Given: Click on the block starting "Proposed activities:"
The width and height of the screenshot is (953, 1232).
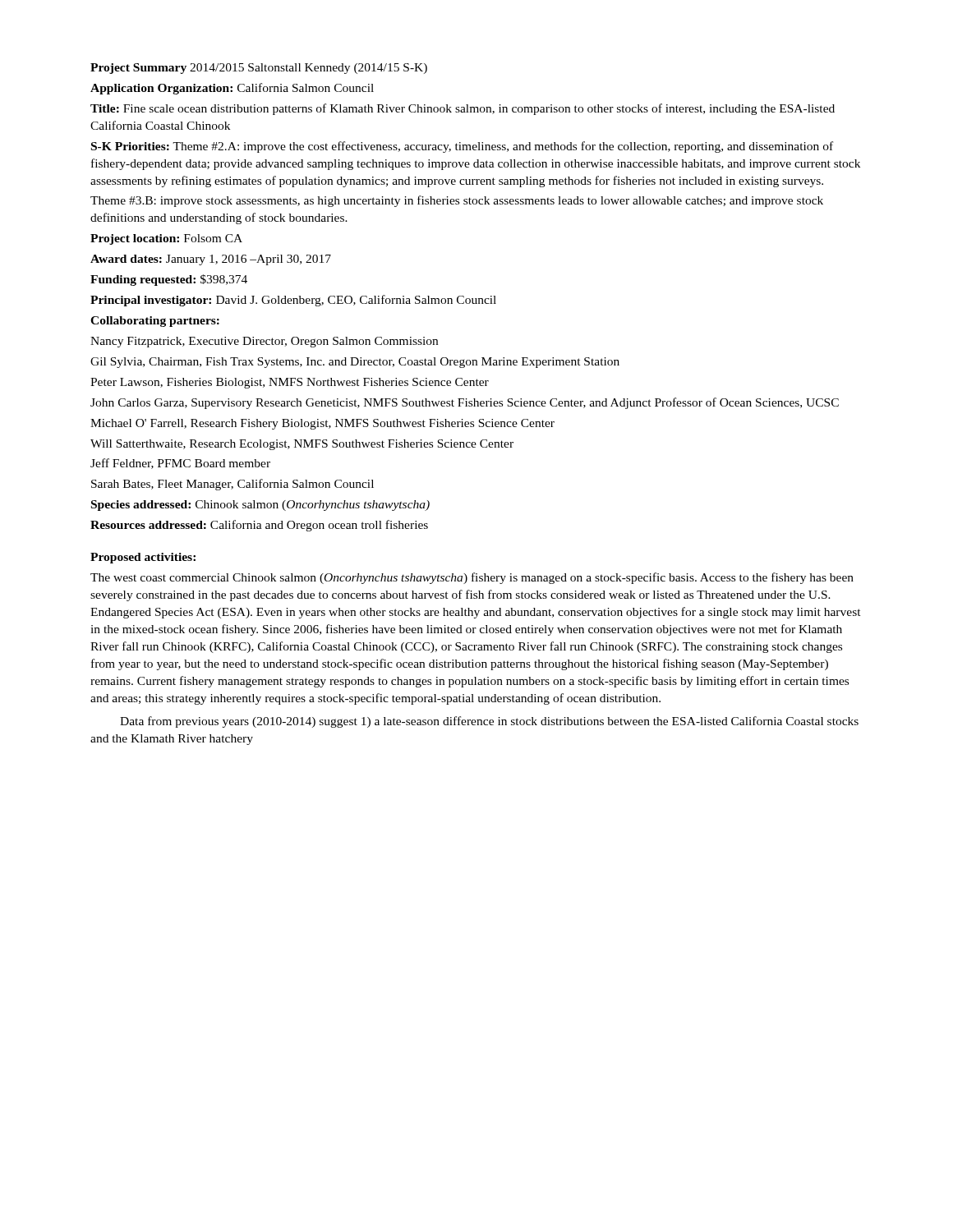Looking at the screenshot, I should click(143, 558).
